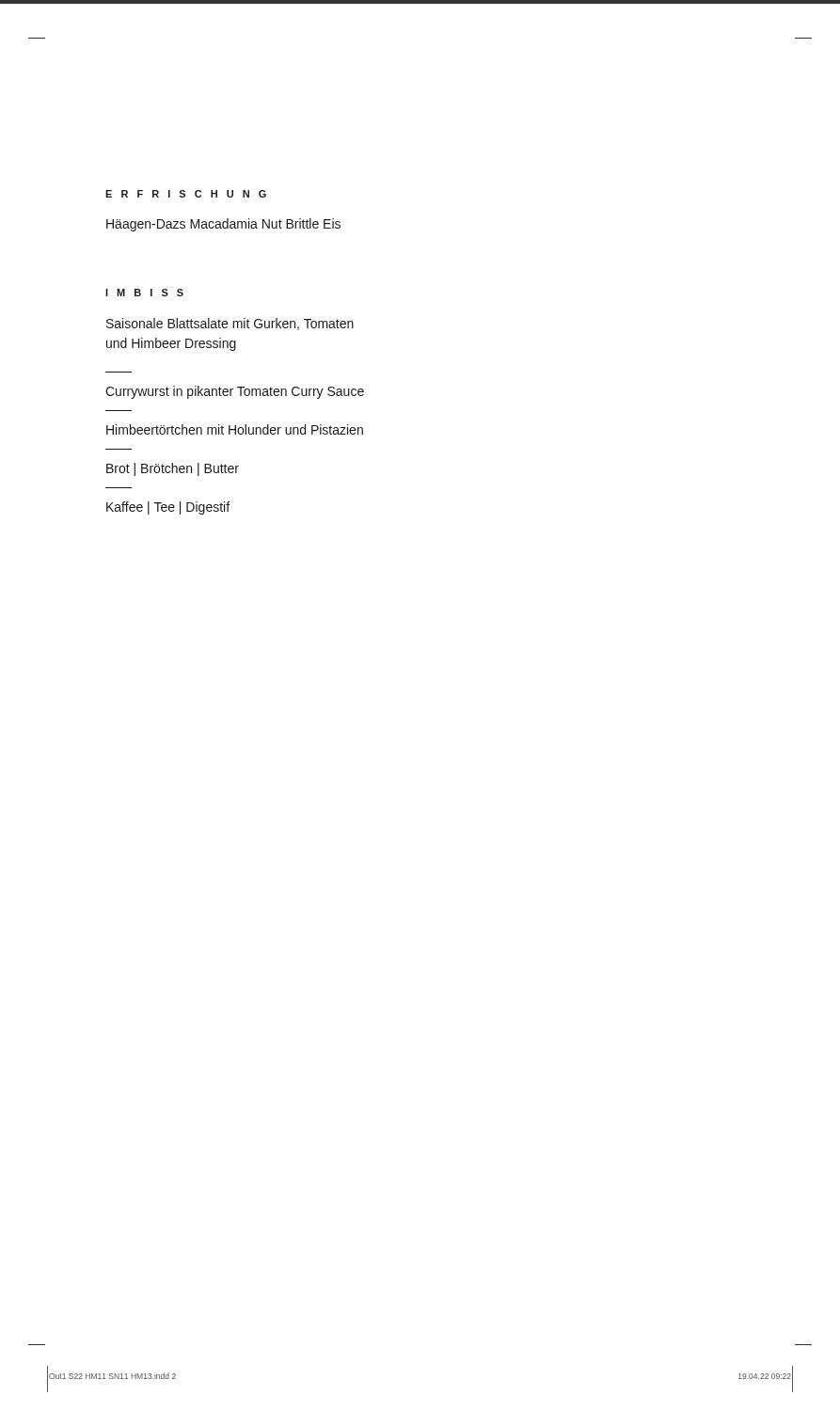Click the section header that begins "E R F R I S C"
This screenshot has height=1411, width=840.
[187, 194]
